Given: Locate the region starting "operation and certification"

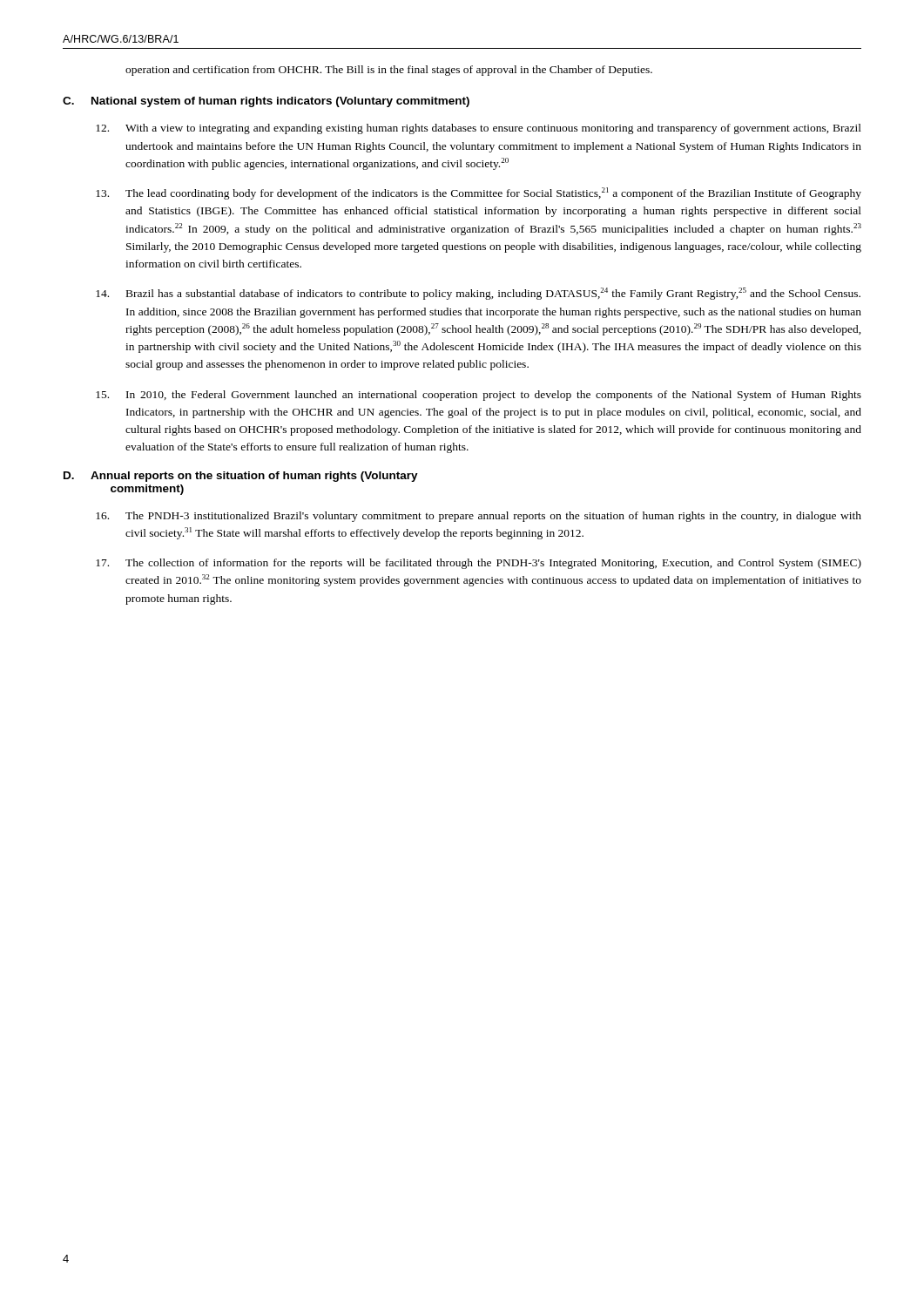Looking at the screenshot, I should pos(389,69).
